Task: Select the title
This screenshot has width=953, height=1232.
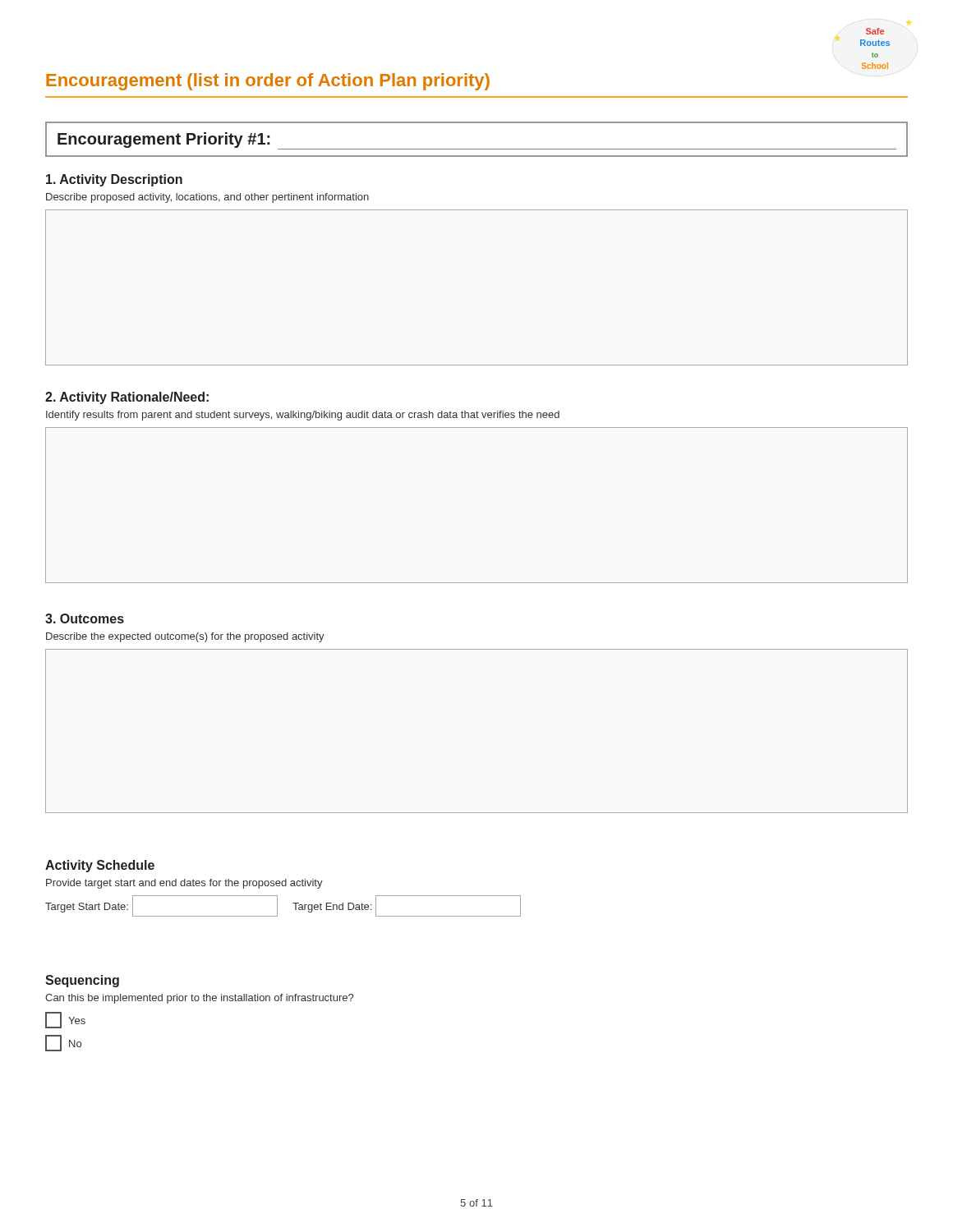Action: [x=268, y=80]
